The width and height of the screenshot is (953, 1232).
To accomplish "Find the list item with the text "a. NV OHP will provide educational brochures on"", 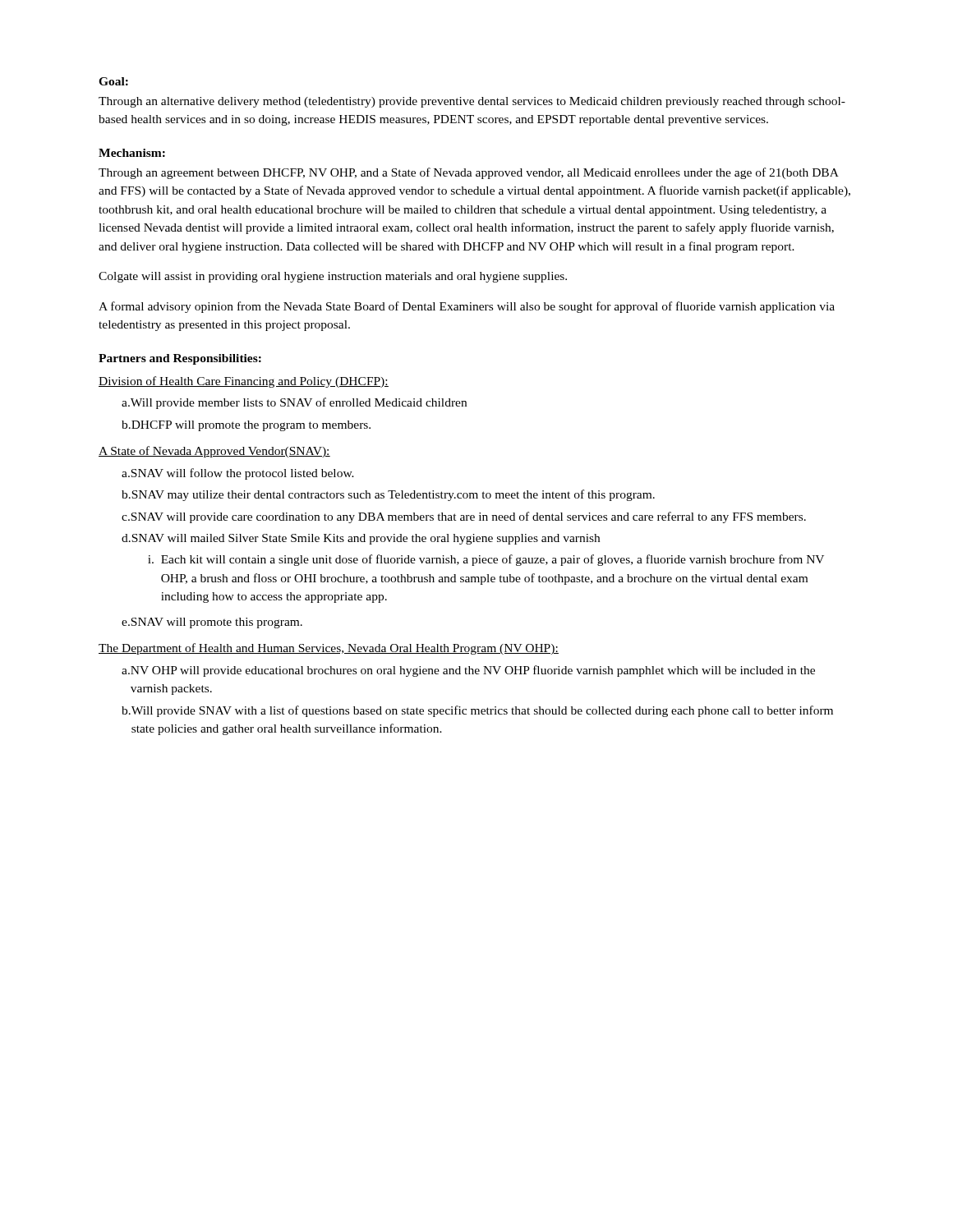I will pos(476,679).
